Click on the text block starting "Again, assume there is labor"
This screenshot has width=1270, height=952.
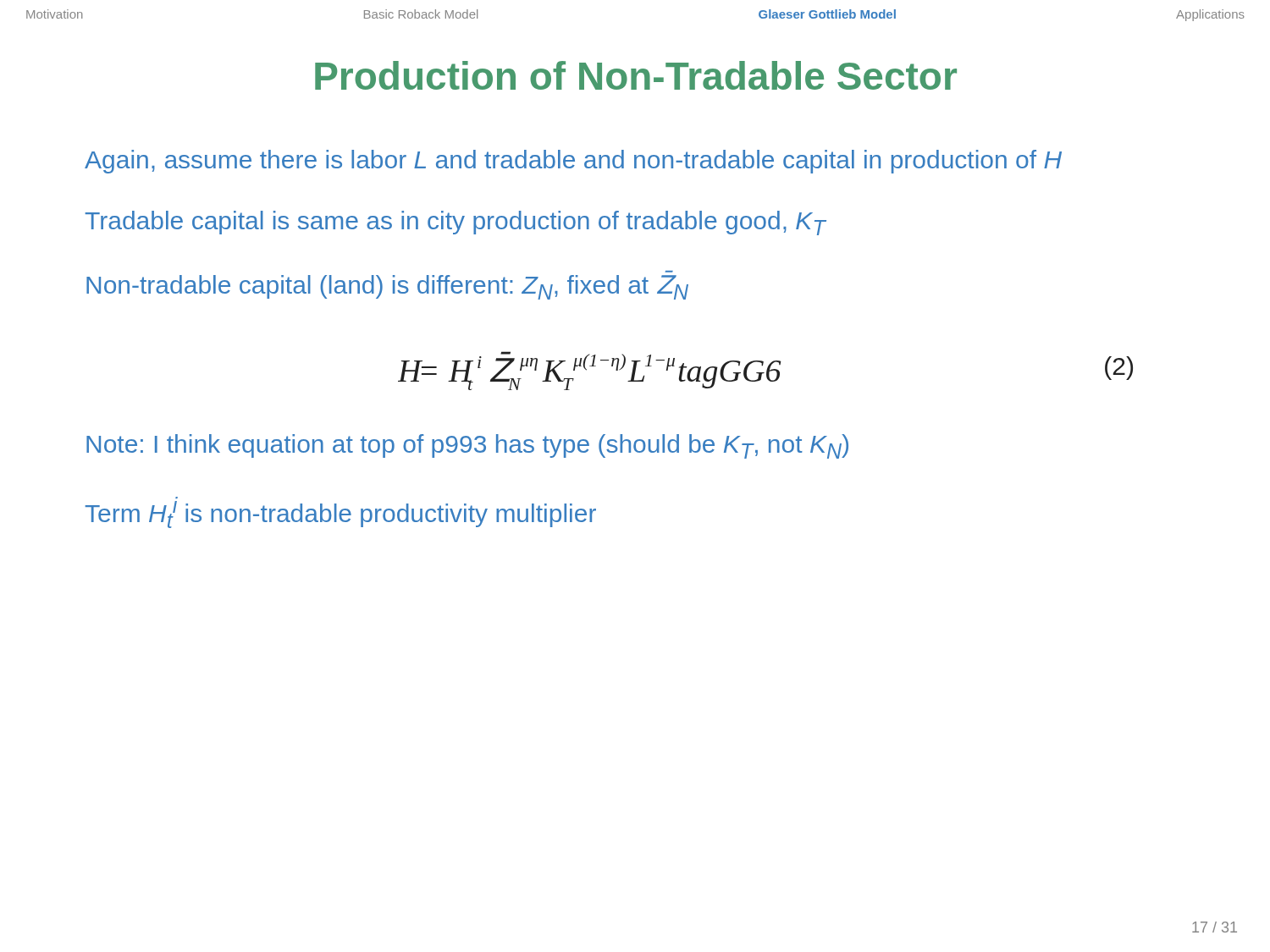click(x=573, y=160)
